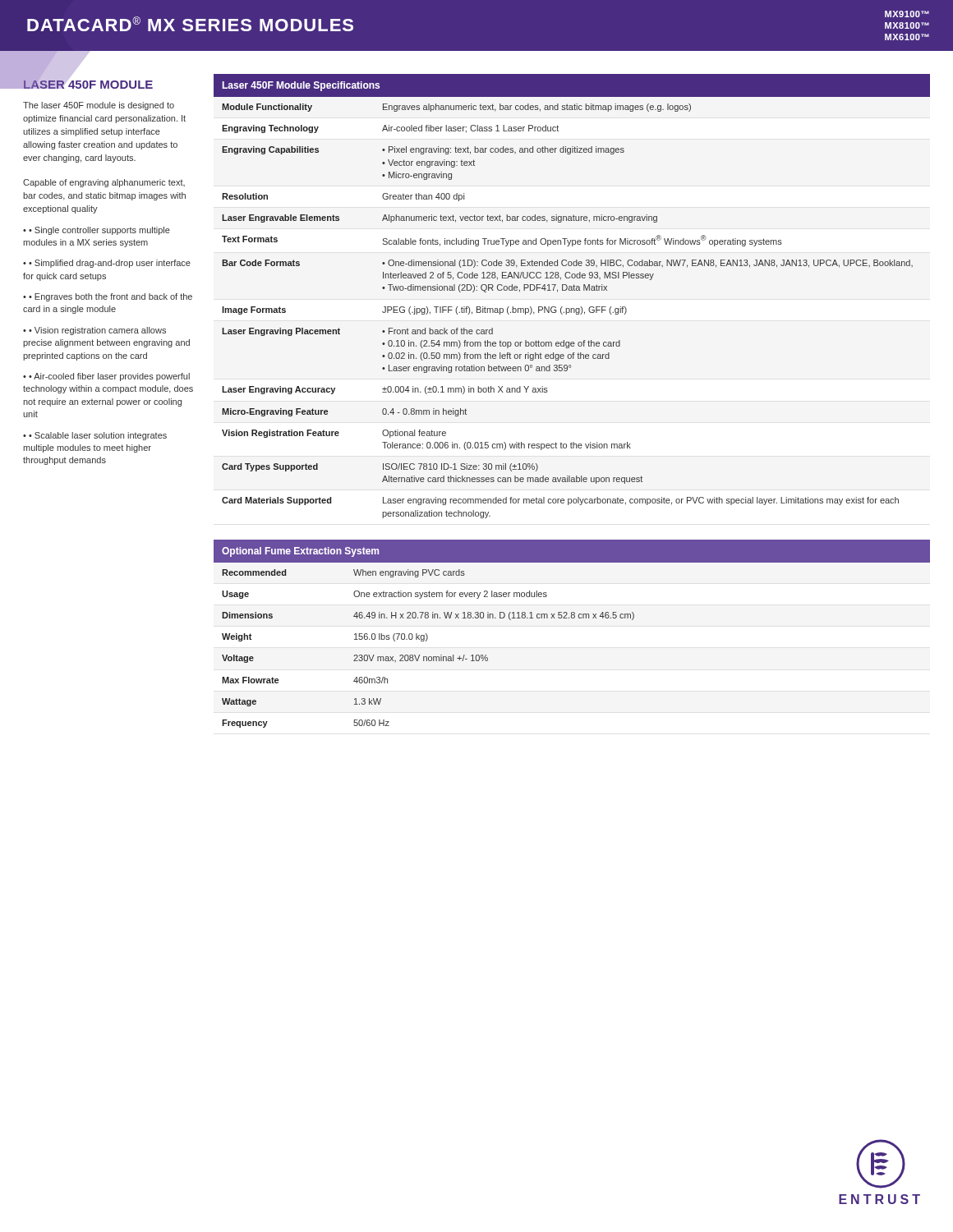Locate the block of text that opens with "Capable of engraving alphanumeric text, bar codes, and"
953x1232 pixels.
point(105,195)
